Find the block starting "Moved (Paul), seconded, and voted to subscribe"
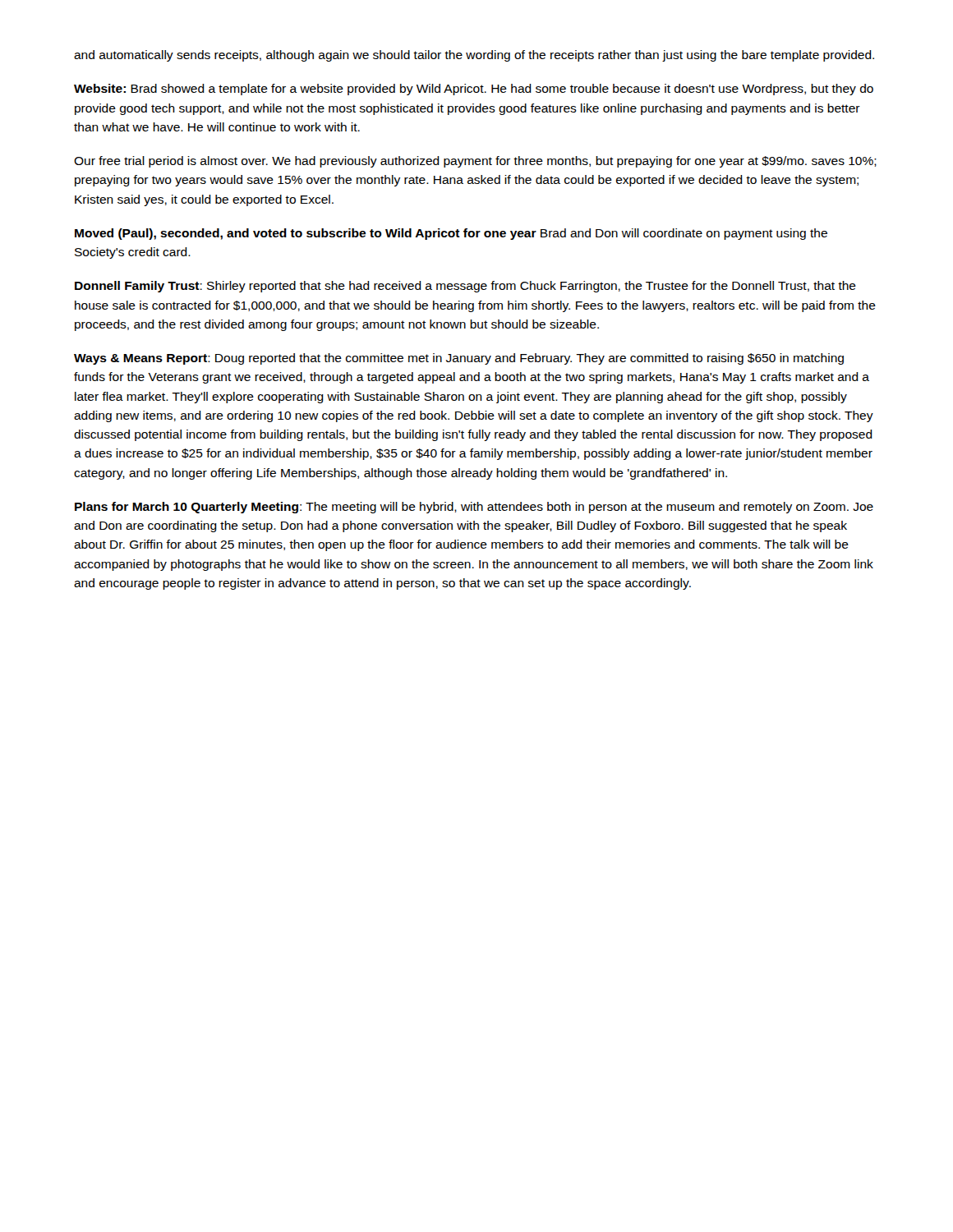This screenshot has width=953, height=1232. (x=451, y=242)
